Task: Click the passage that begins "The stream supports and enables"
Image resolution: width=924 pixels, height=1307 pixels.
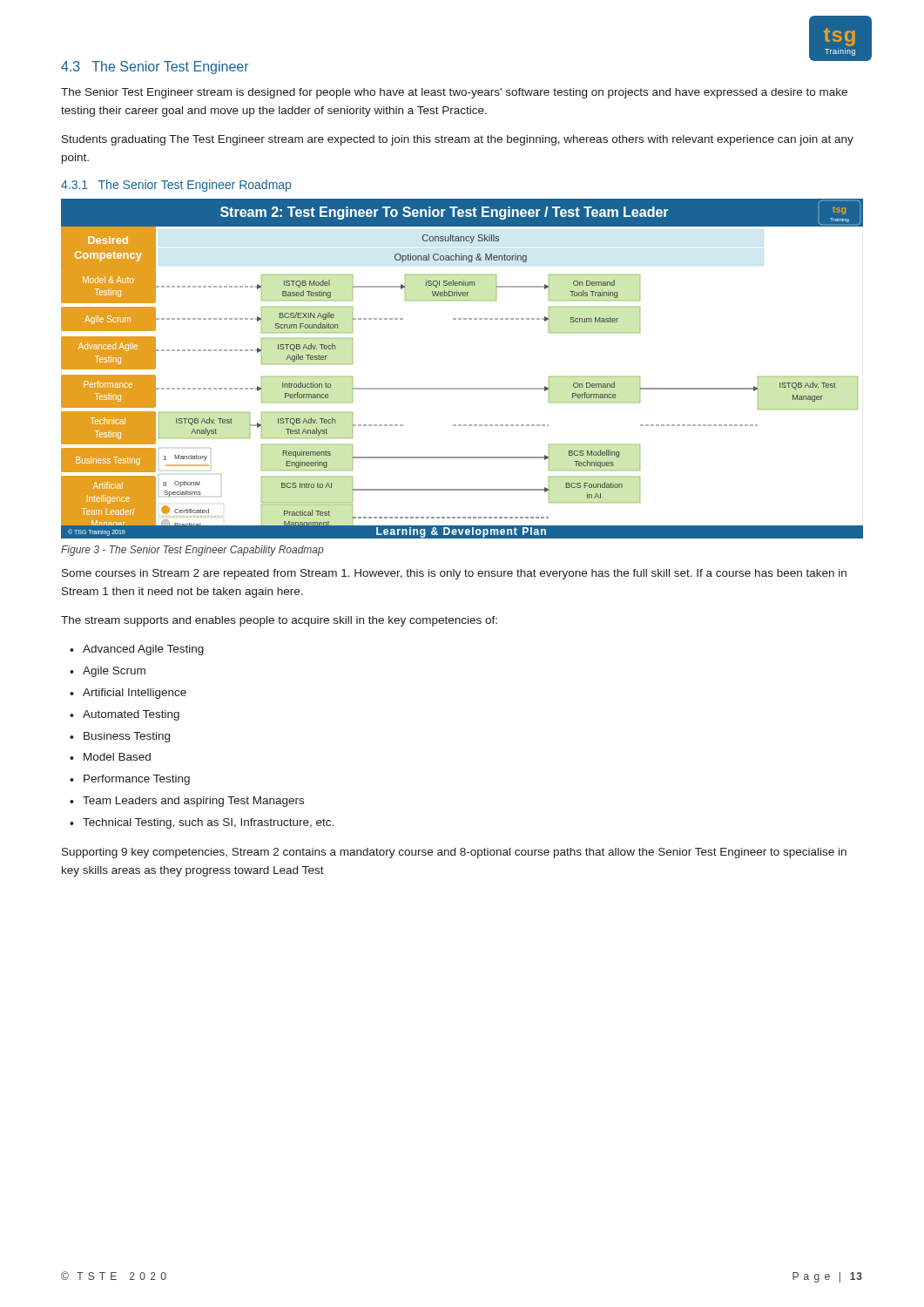Action: click(x=280, y=620)
